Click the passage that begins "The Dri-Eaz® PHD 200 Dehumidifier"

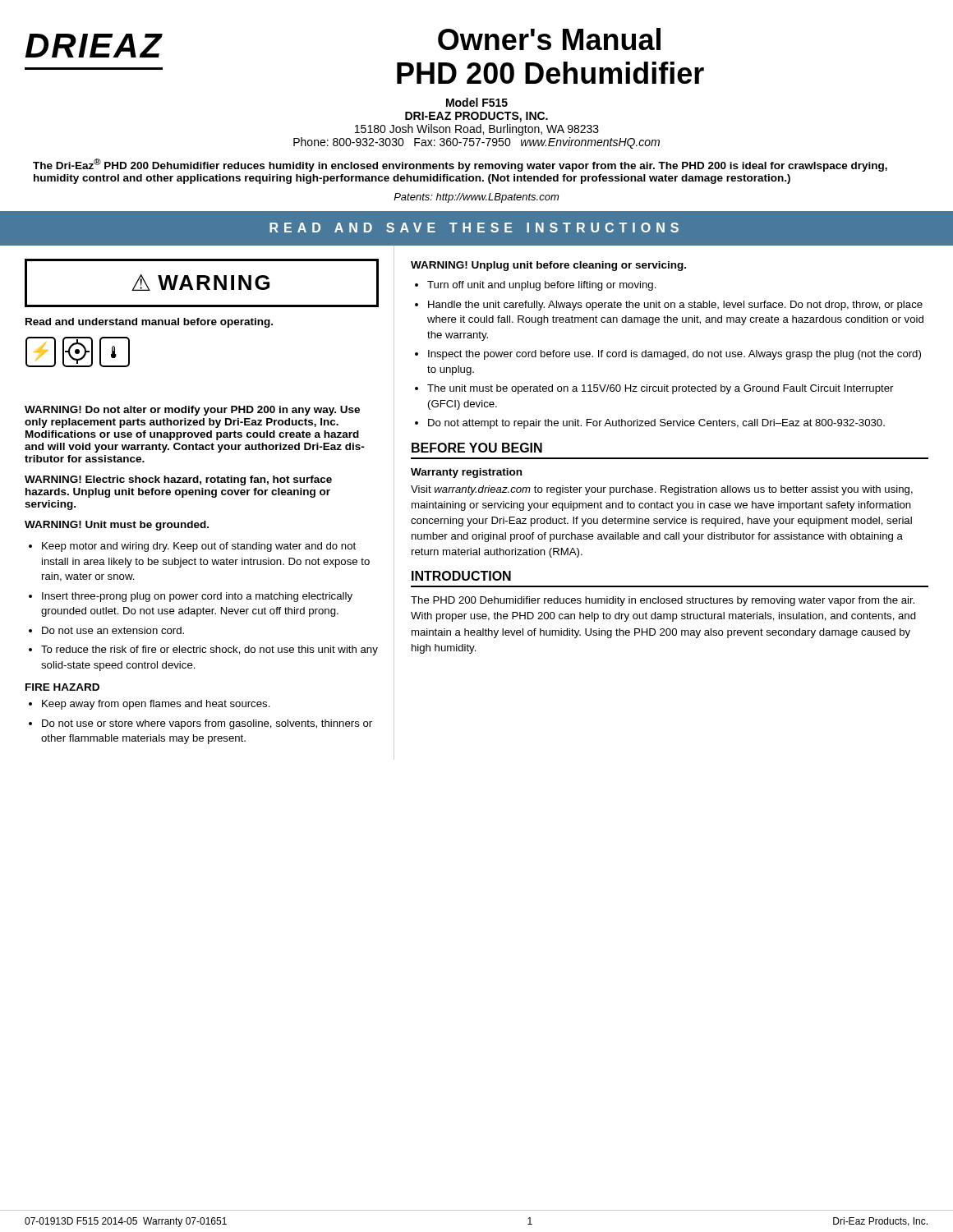coord(460,170)
